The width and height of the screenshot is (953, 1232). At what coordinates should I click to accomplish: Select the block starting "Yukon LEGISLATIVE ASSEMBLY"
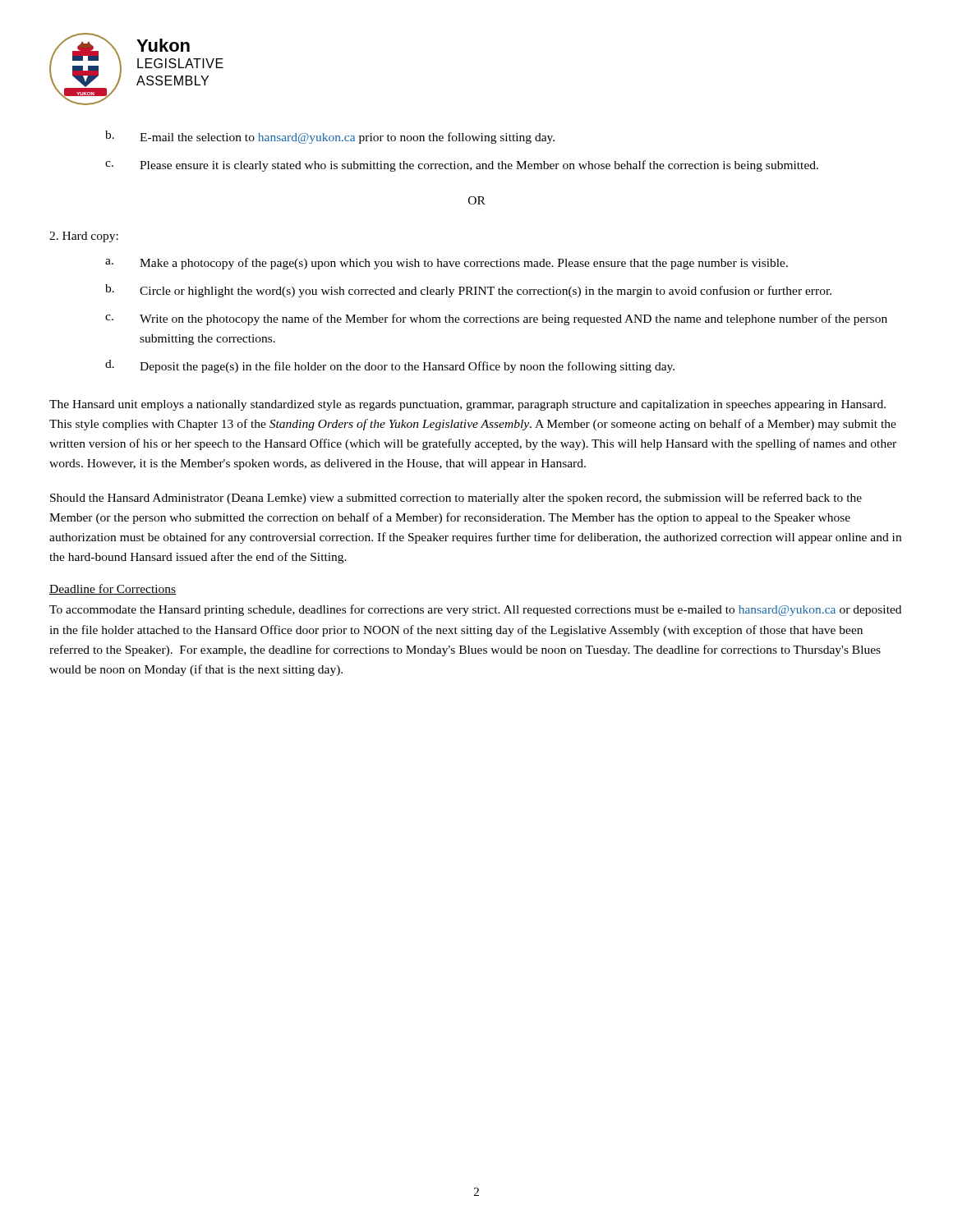point(180,63)
